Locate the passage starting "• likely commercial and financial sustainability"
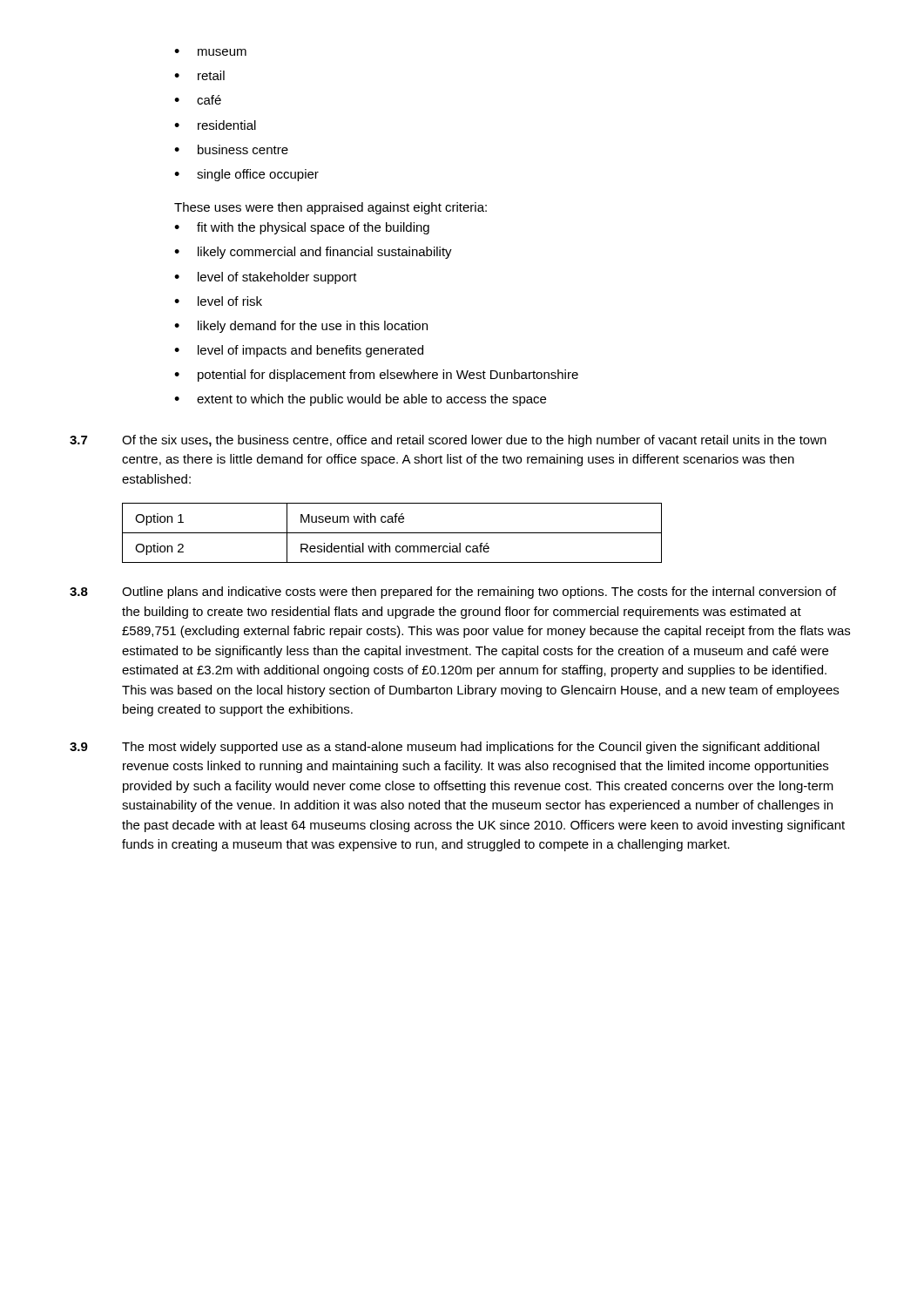The height and width of the screenshot is (1307, 924). click(x=313, y=253)
